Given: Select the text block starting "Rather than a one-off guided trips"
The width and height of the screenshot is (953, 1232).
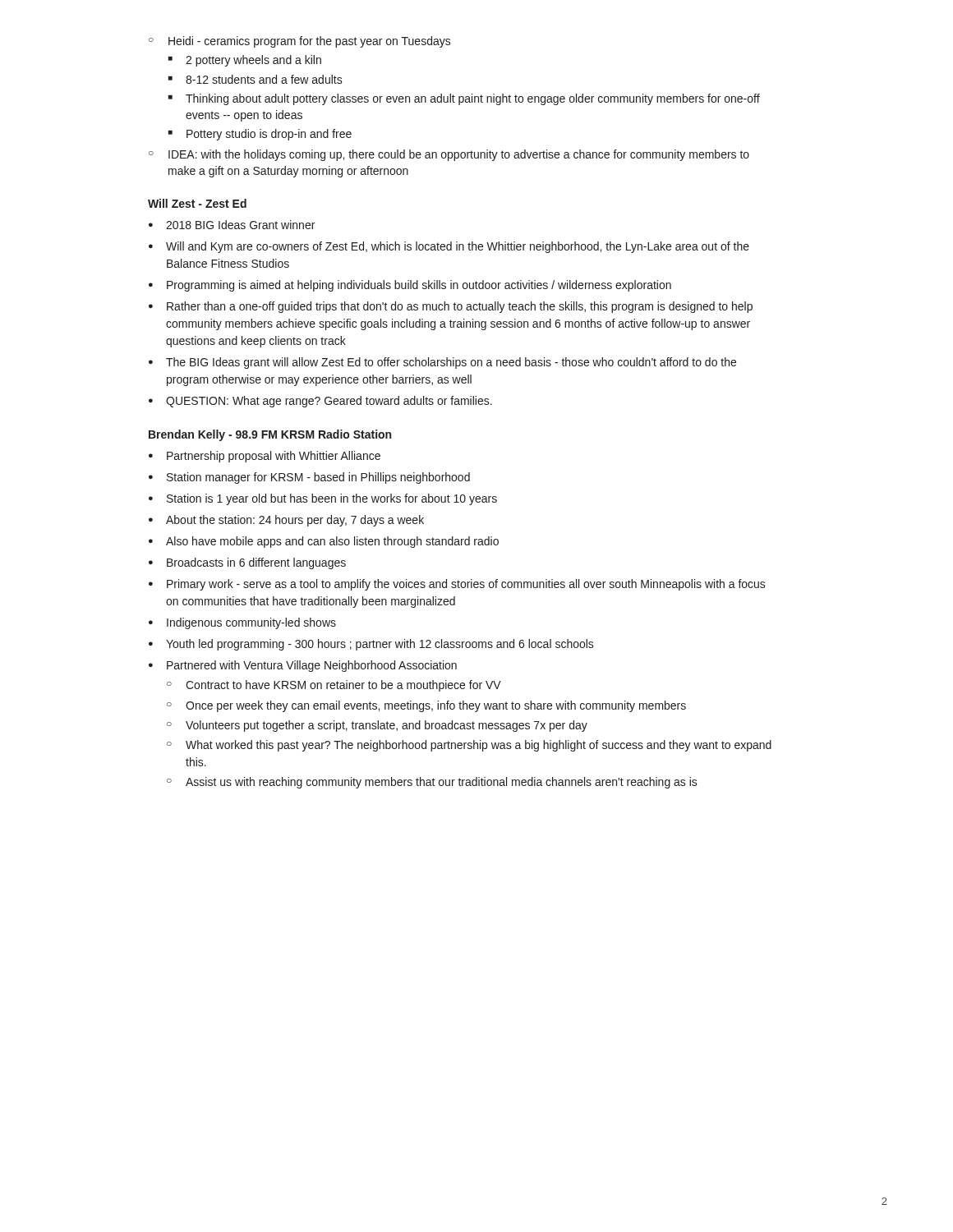Looking at the screenshot, I should 460,324.
